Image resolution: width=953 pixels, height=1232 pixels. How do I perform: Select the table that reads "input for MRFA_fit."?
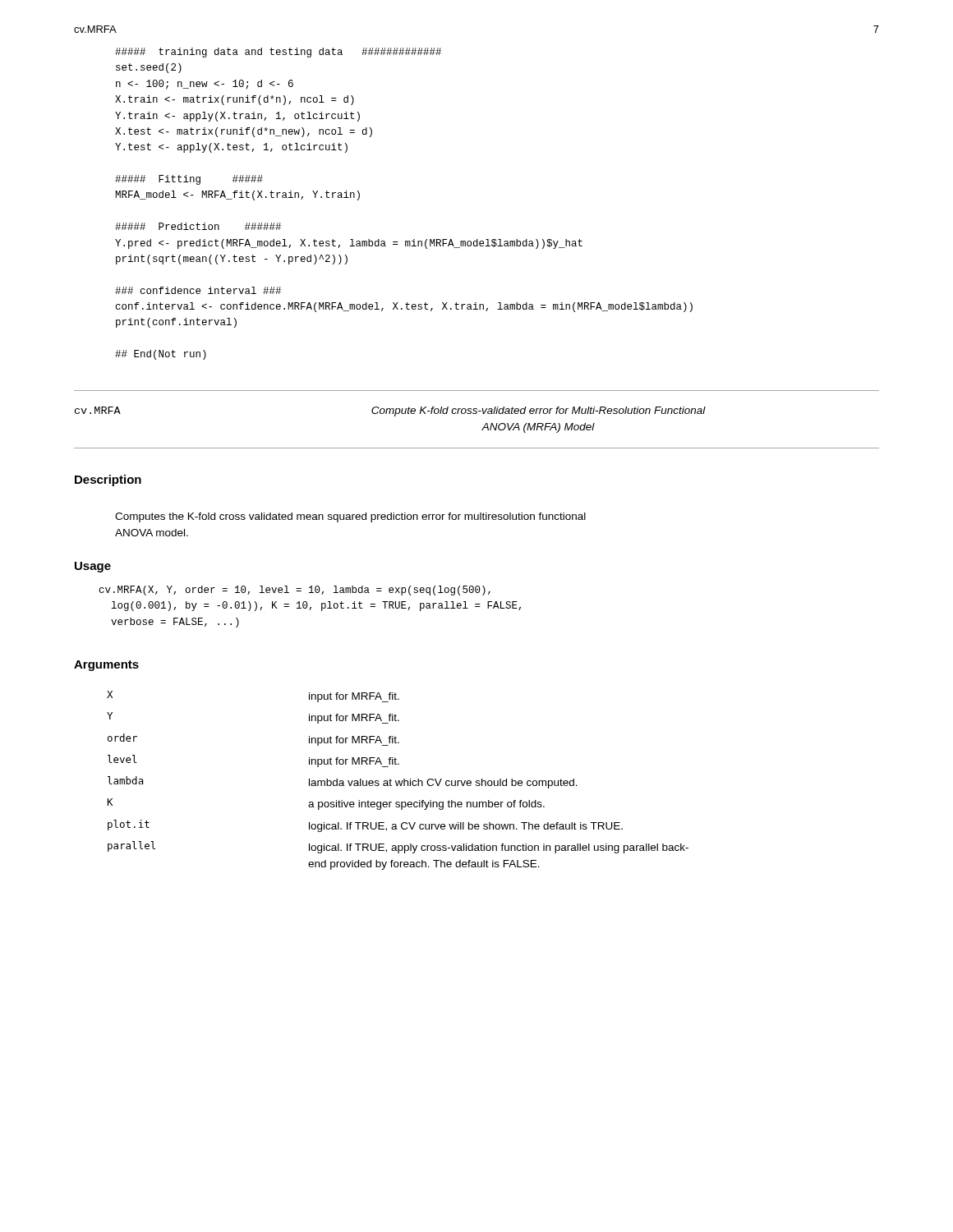[476, 780]
